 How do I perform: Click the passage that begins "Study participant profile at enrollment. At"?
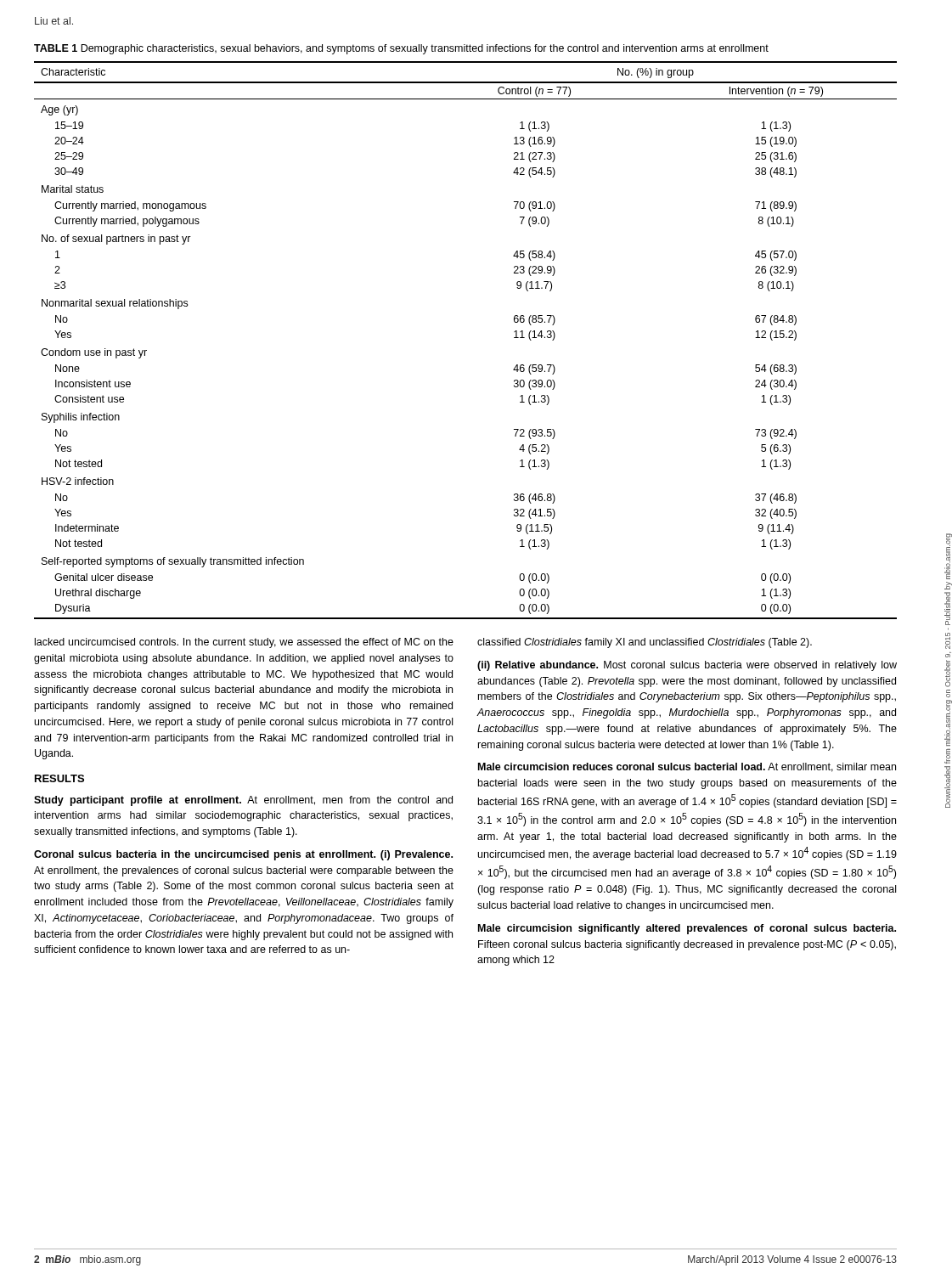(x=244, y=875)
